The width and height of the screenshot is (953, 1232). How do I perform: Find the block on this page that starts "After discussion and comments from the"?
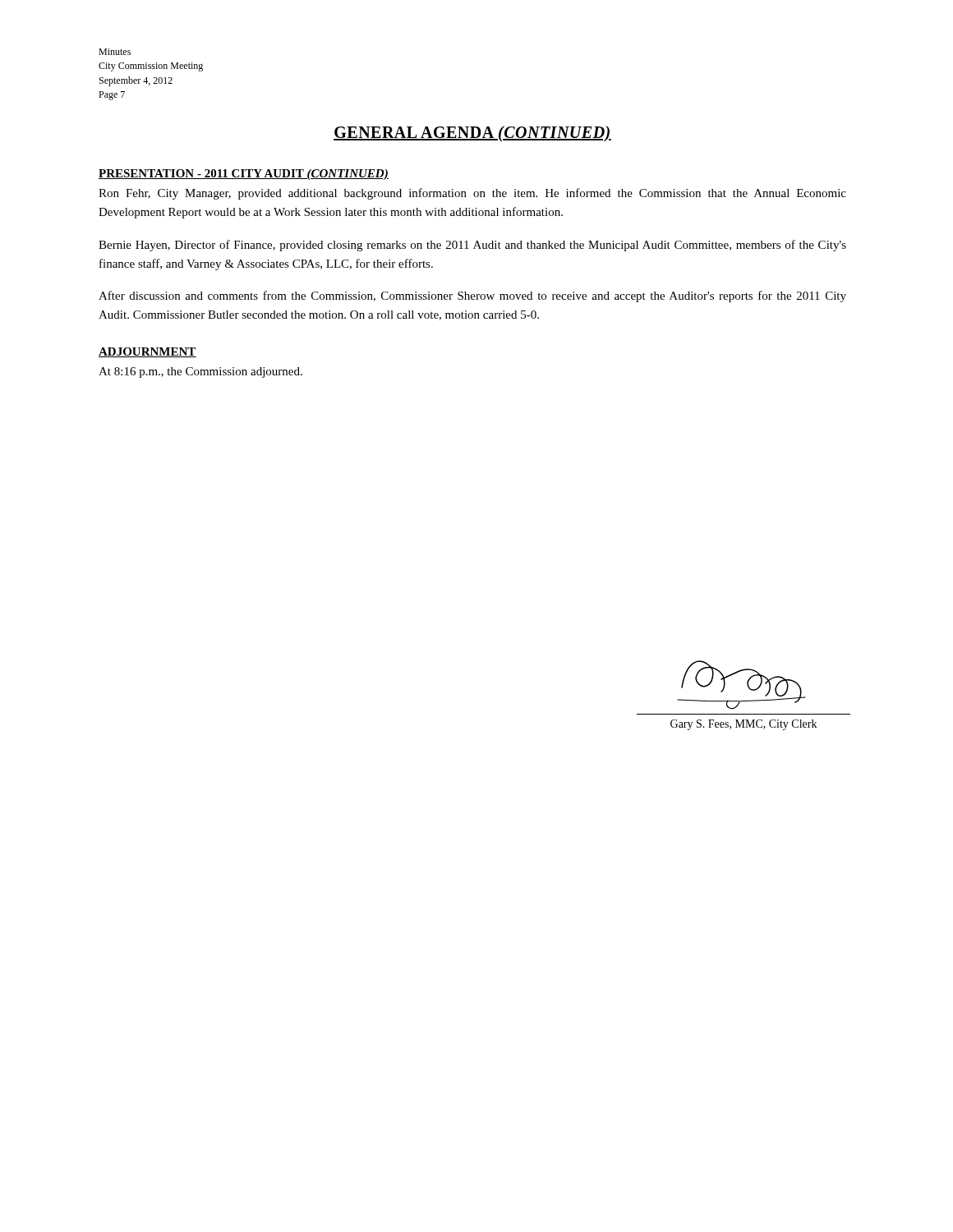[472, 305]
